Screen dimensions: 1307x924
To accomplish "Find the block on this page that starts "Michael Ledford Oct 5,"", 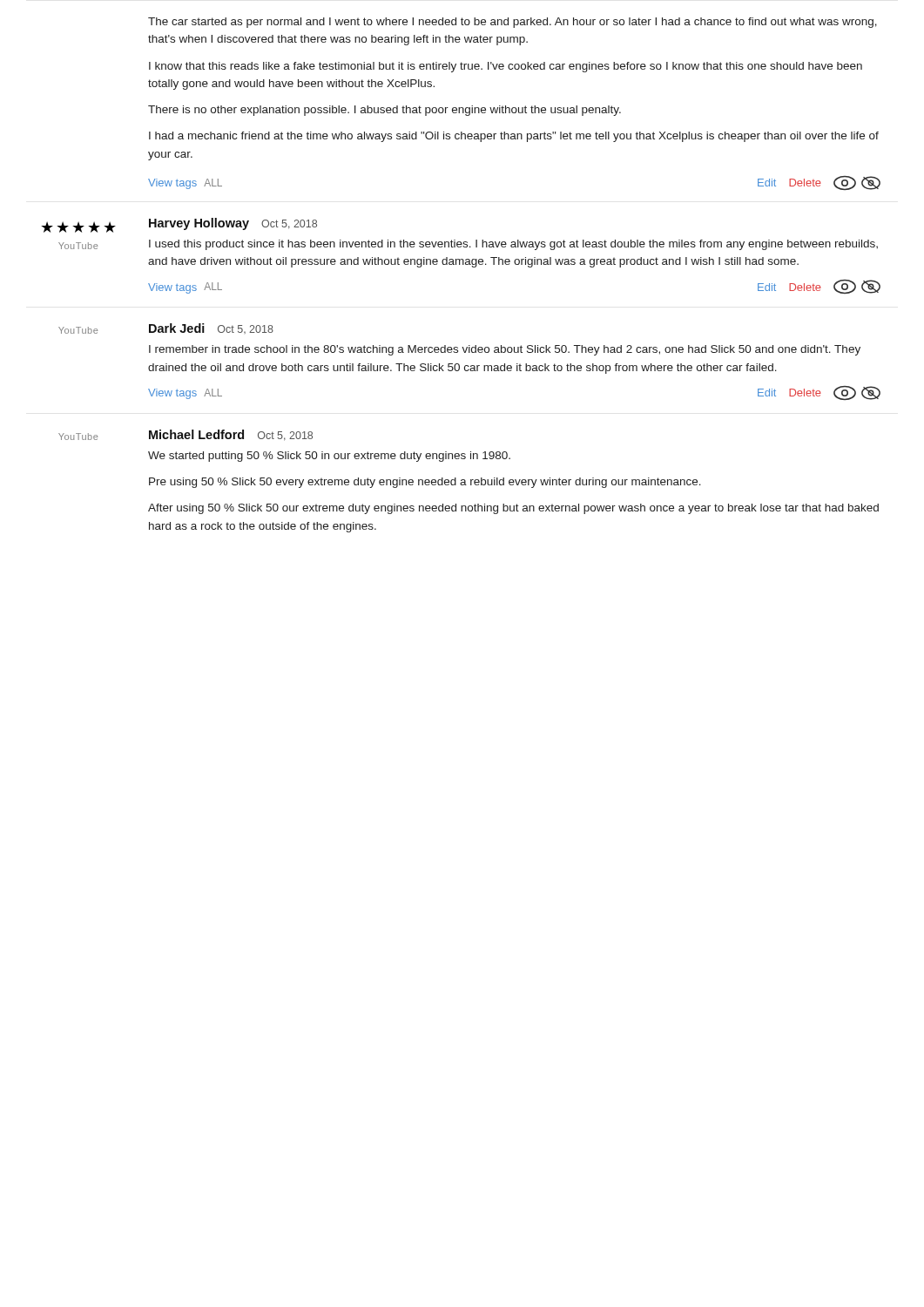I will [231, 435].
